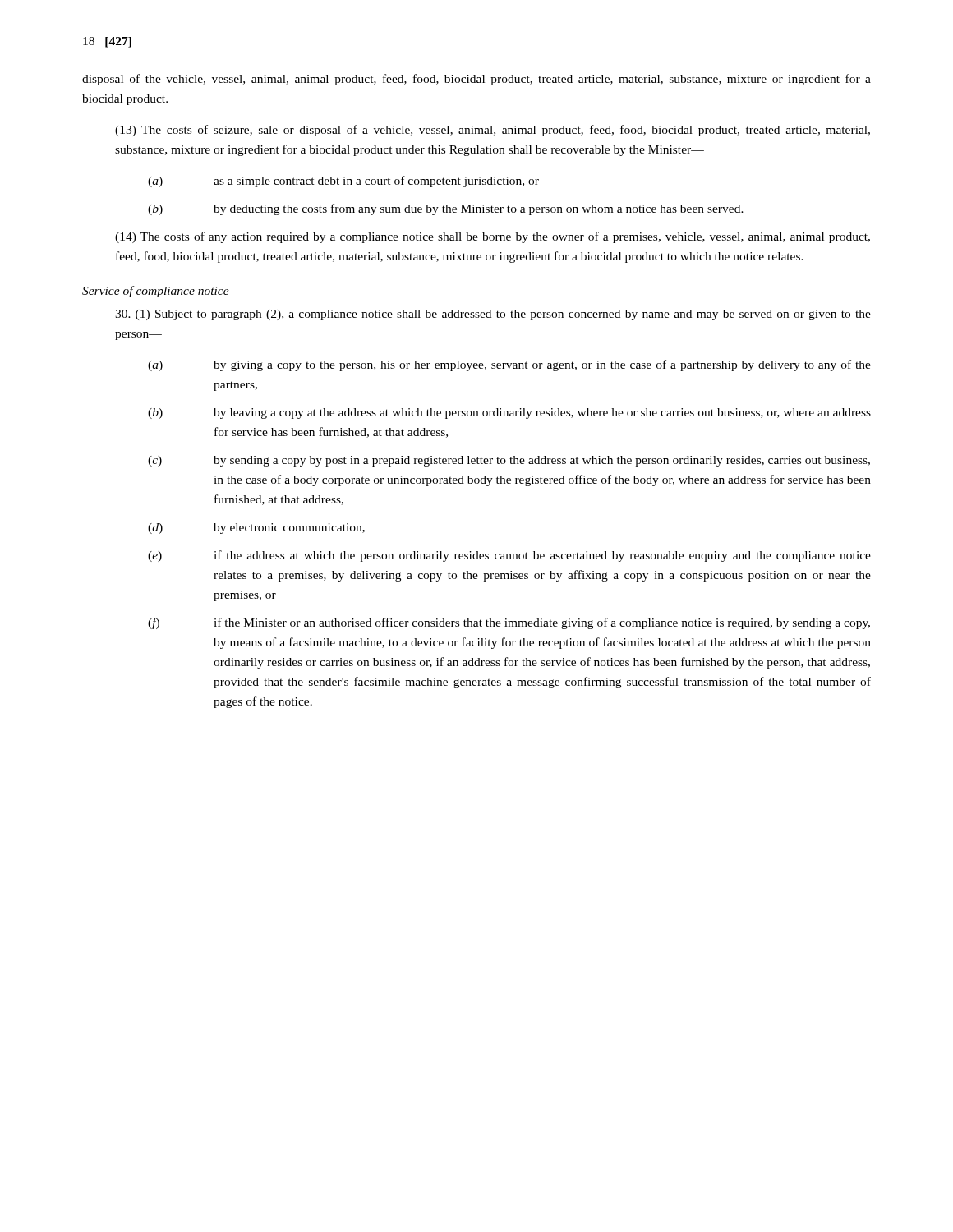Screen dimensions: 1232x953
Task: Find the text block that says "(1) Subject to paragraph"
Action: 493,323
